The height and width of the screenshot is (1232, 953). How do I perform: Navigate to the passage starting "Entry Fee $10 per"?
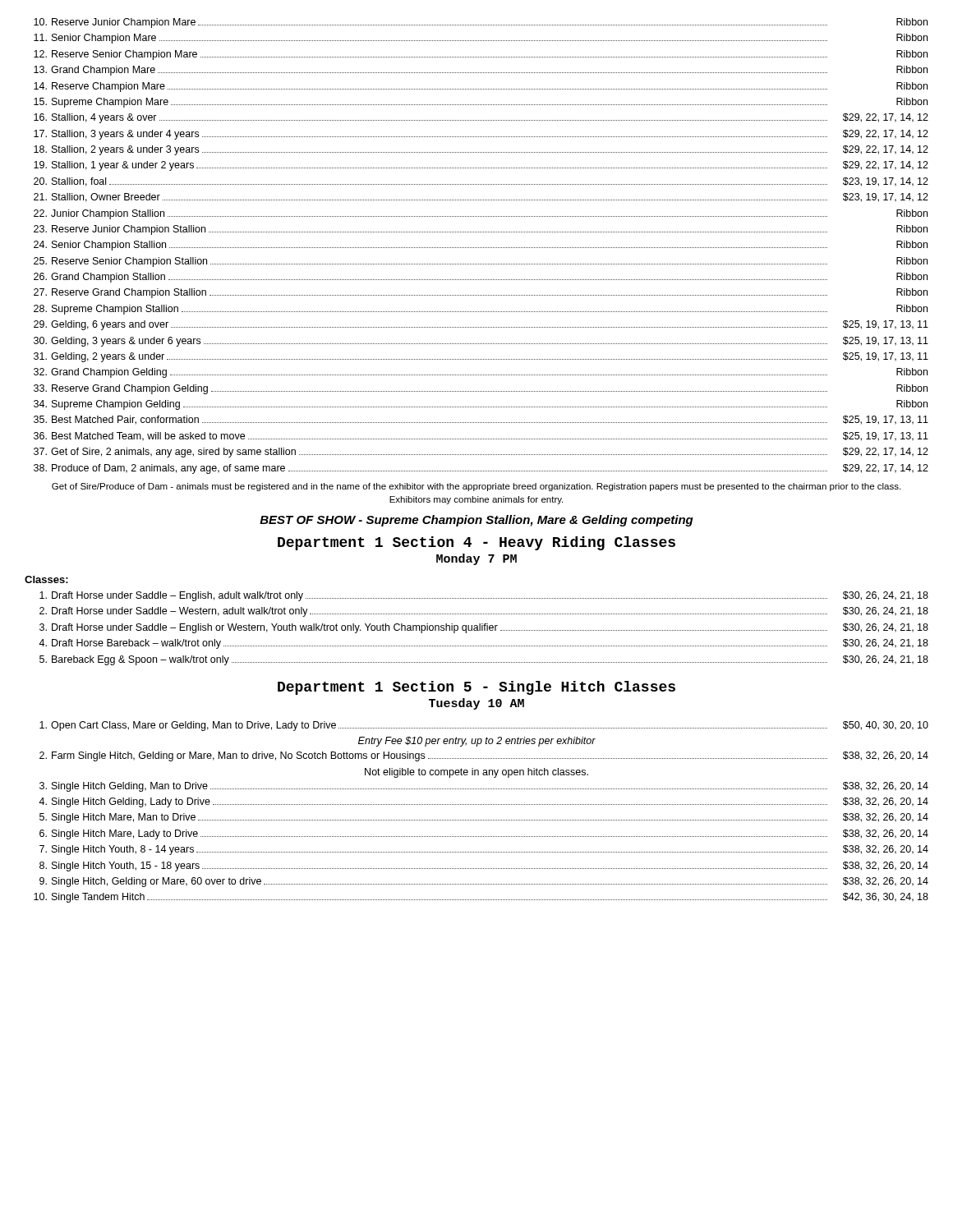coord(476,741)
